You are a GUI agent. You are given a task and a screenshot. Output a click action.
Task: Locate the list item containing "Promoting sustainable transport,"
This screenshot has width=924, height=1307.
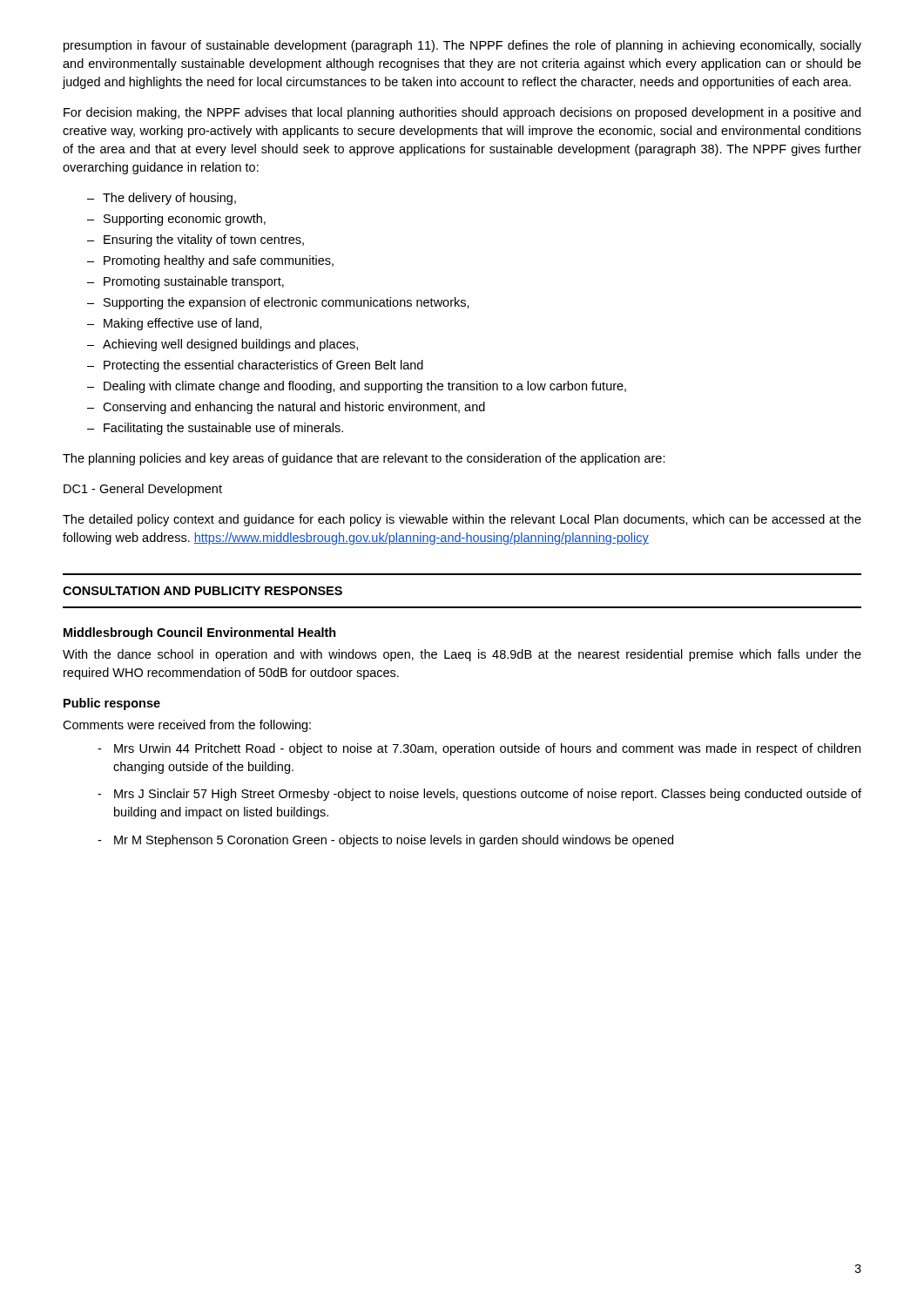click(x=185, y=282)
